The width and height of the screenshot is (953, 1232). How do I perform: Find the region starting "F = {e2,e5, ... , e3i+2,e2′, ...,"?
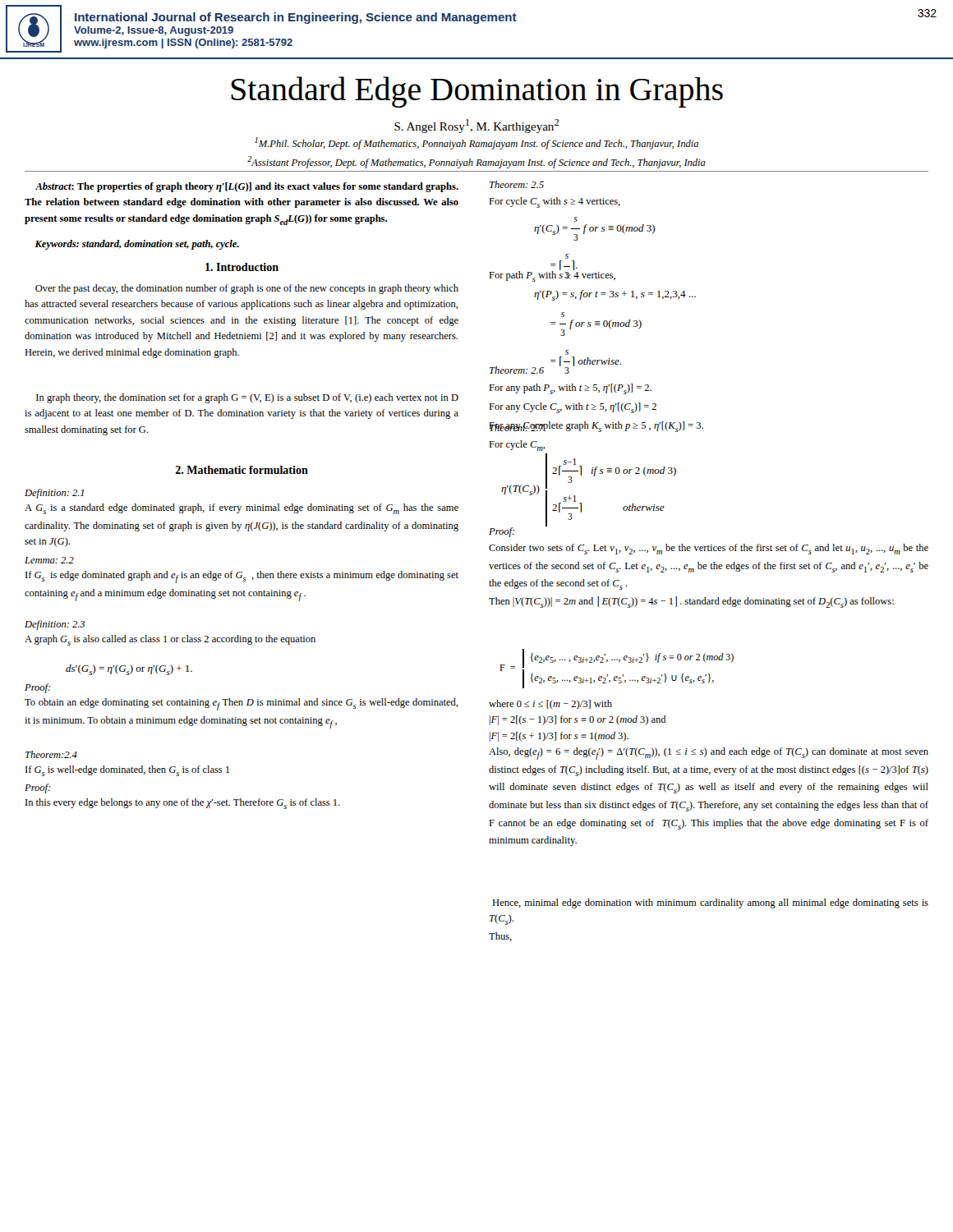(x=617, y=668)
